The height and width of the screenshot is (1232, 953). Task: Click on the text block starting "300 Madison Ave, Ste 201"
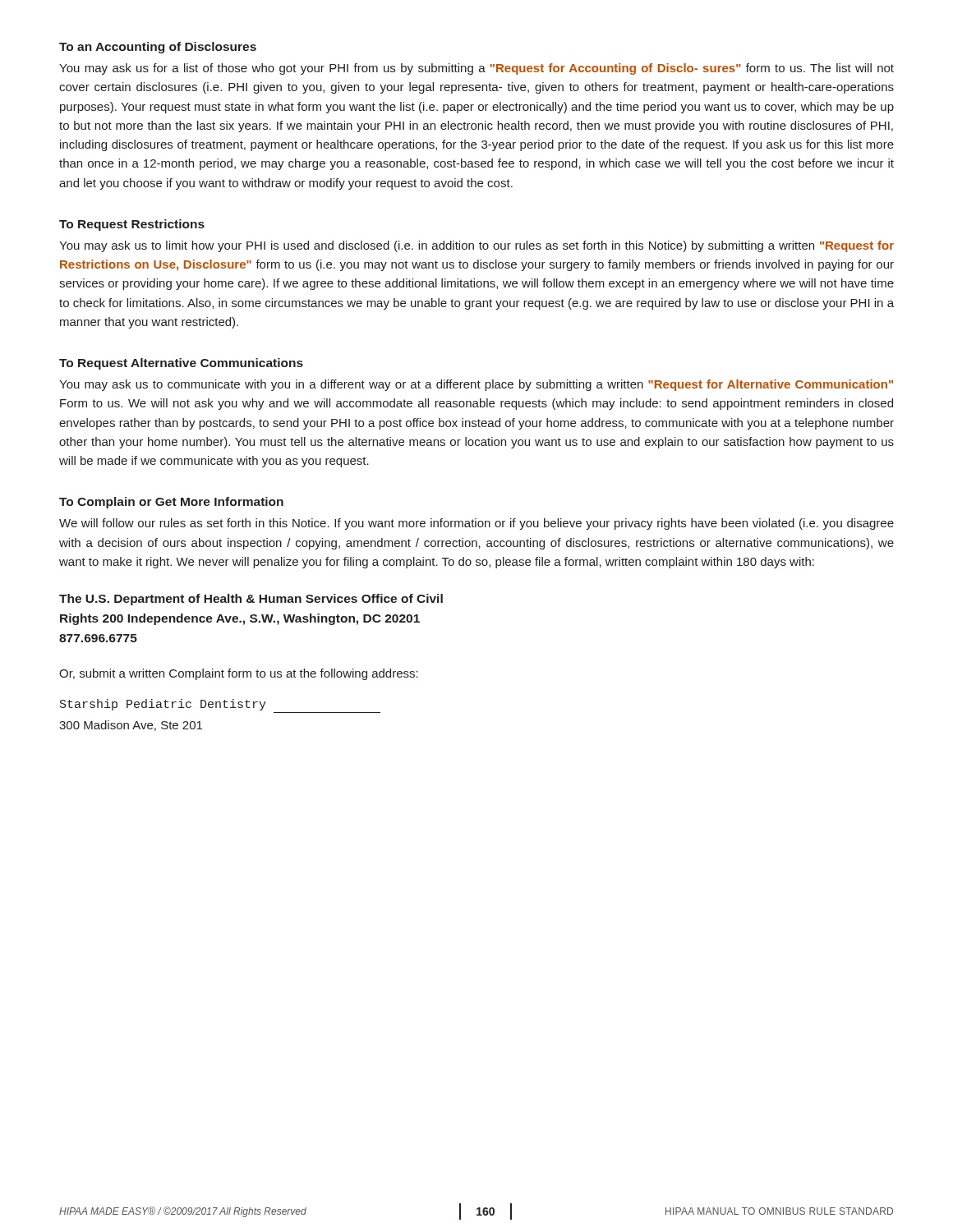point(131,725)
